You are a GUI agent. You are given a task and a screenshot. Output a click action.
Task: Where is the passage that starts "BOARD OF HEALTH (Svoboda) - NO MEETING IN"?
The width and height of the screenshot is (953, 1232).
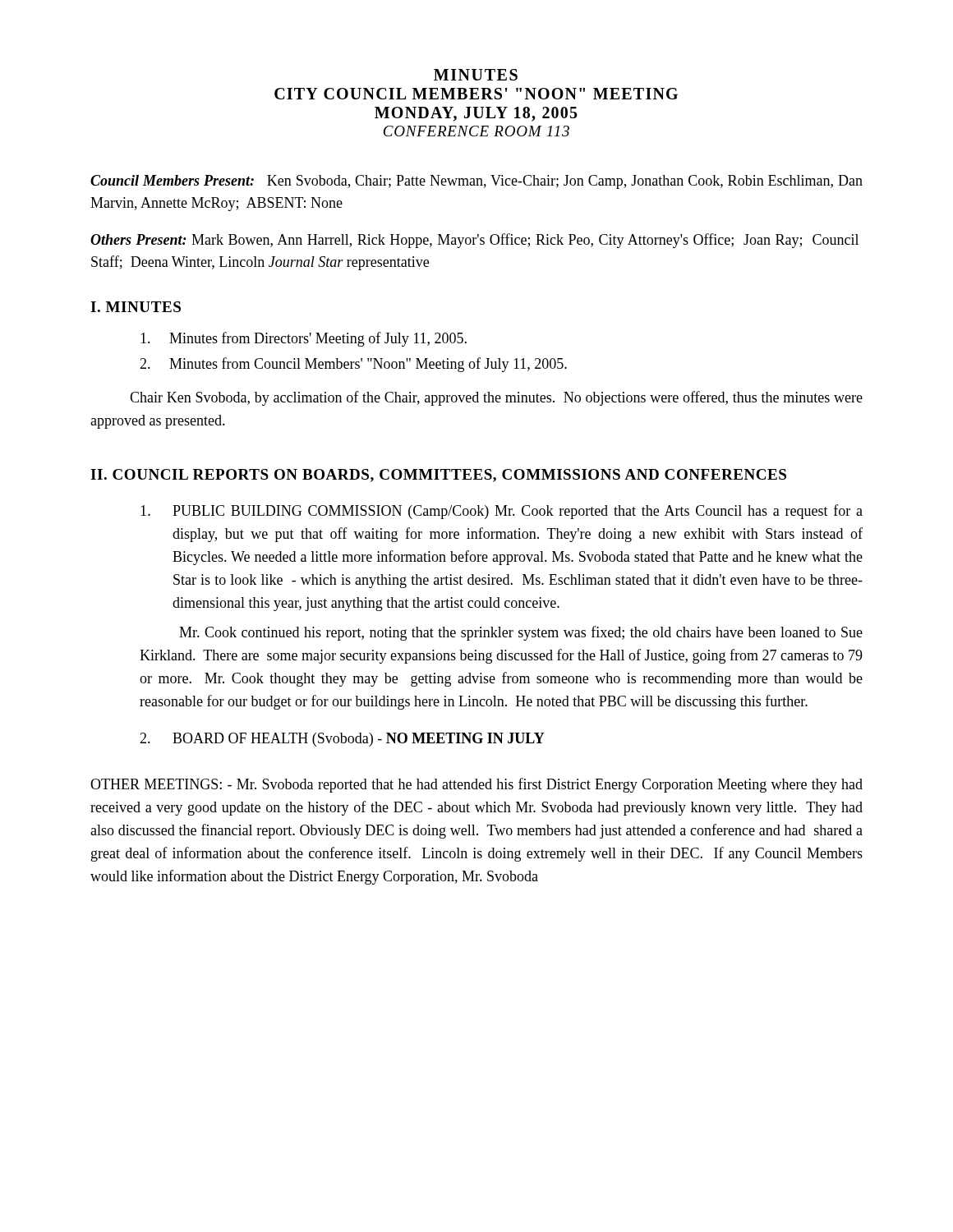click(x=342, y=739)
